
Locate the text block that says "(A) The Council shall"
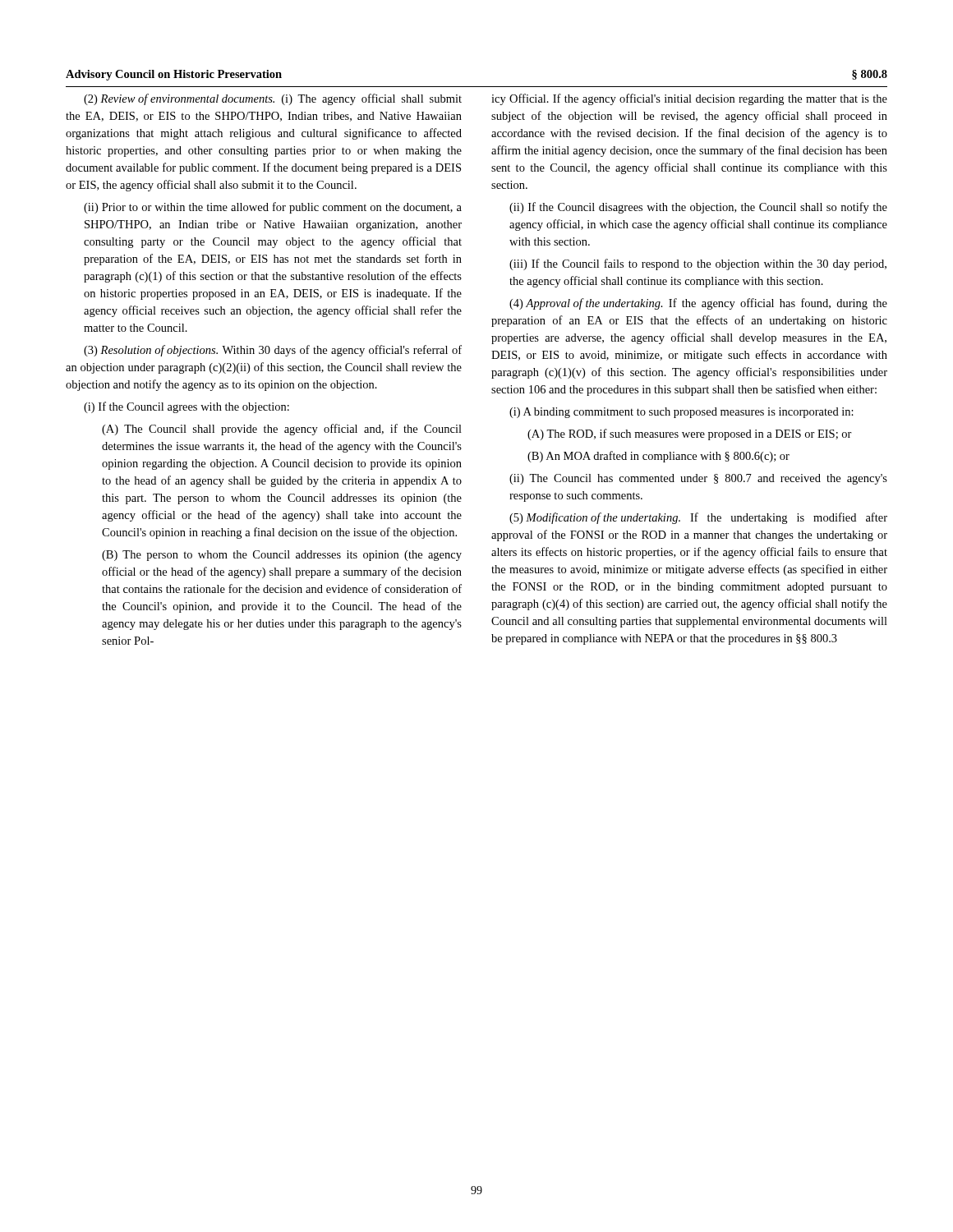(x=282, y=481)
